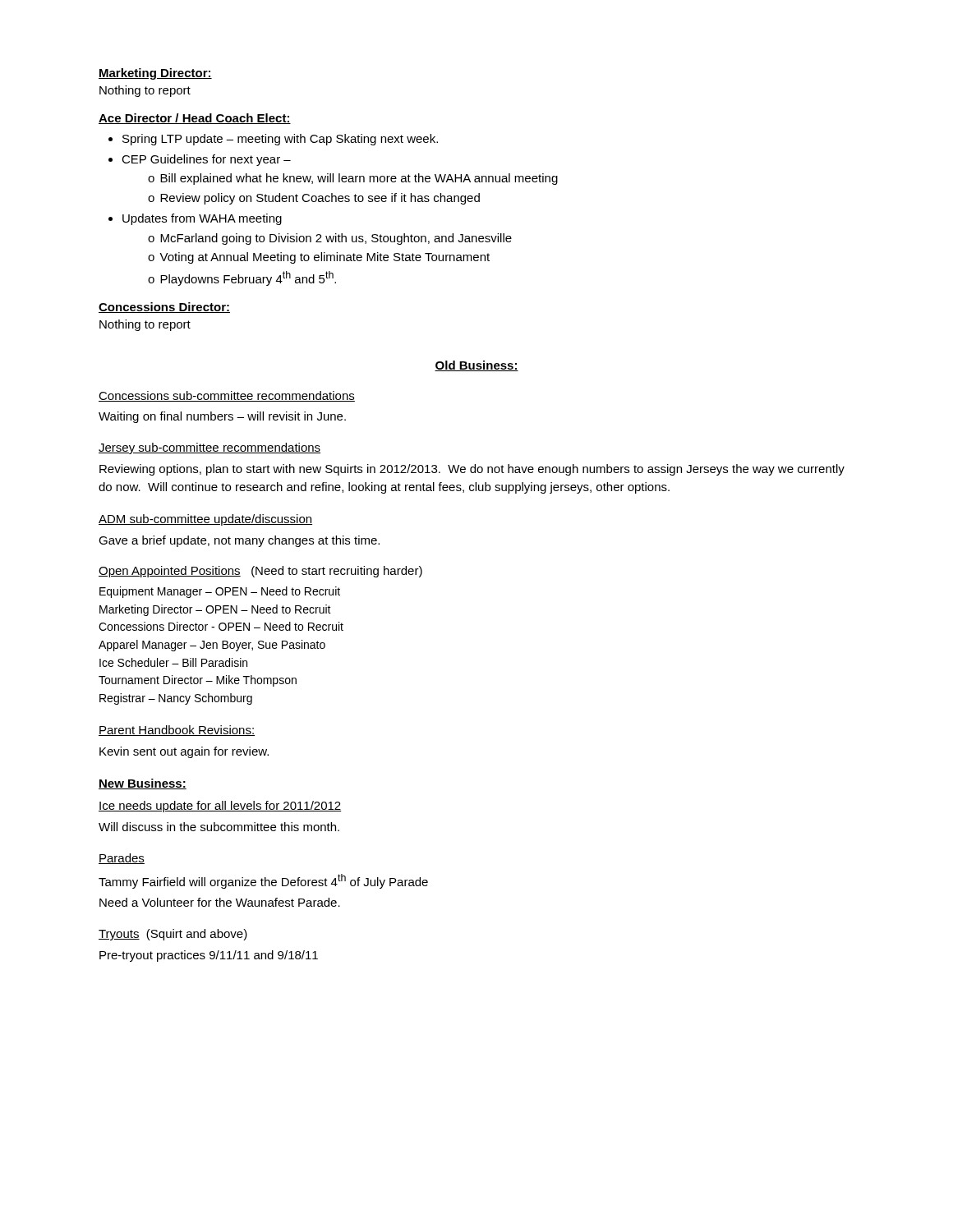
Task: Select the text block with the text "Waiting on final numbers"
Action: click(x=223, y=416)
